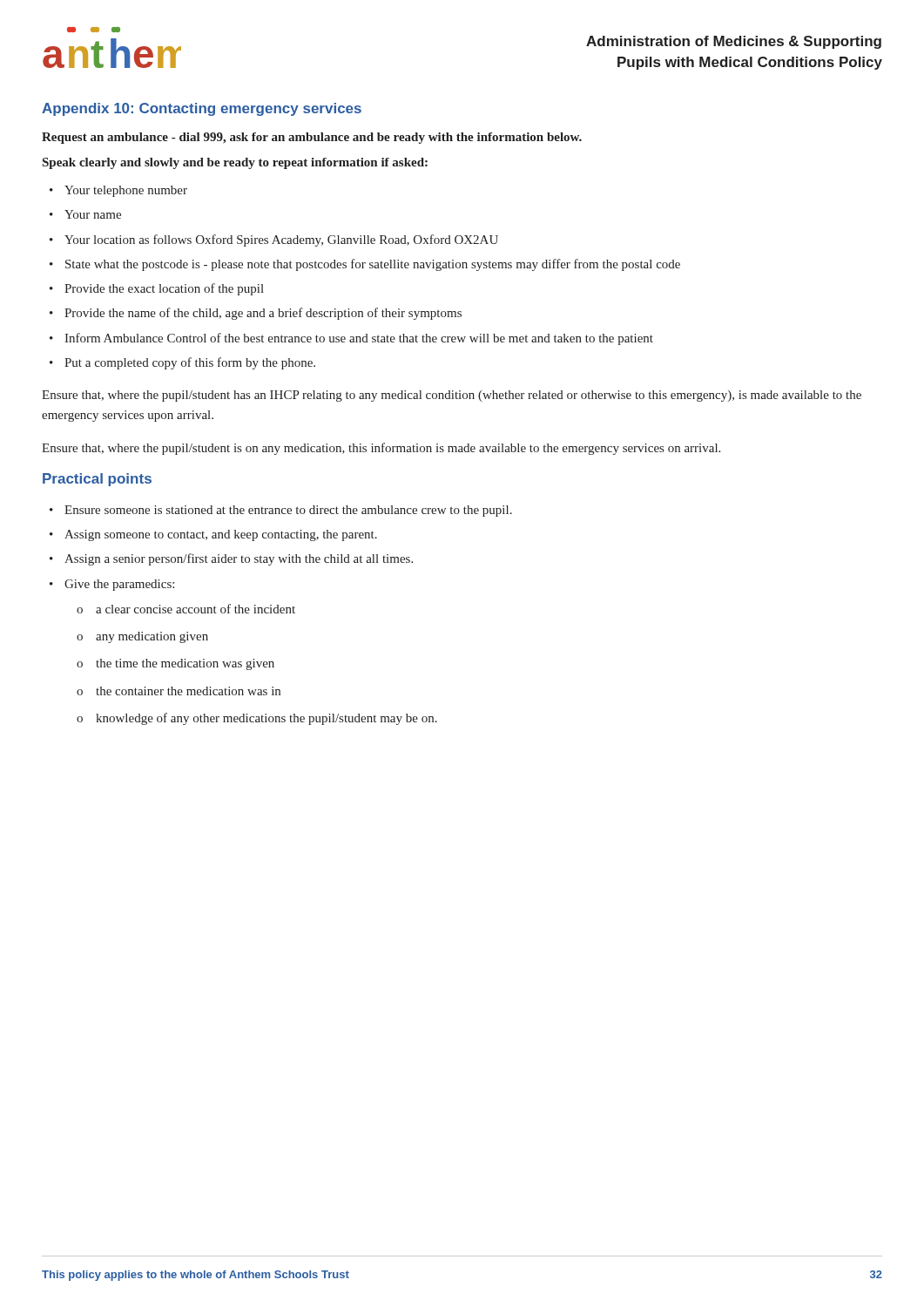This screenshot has height=1307, width=924.
Task: Find the block on this page that starts "Inform Ambulance Control of the best entrance"
Action: click(x=359, y=338)
